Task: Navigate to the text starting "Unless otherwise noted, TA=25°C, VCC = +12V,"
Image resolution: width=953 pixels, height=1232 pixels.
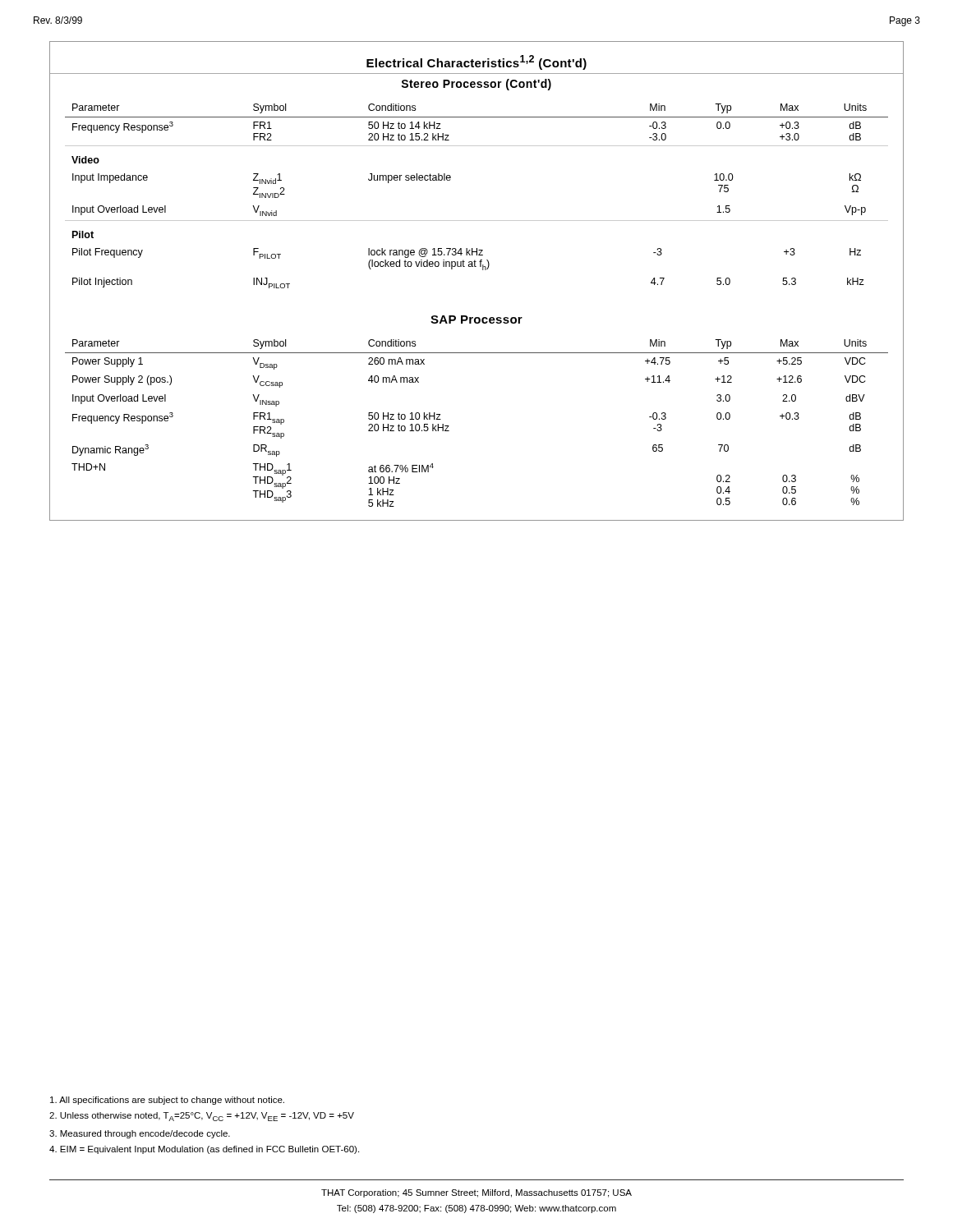Action: (x=202, y=1117)
